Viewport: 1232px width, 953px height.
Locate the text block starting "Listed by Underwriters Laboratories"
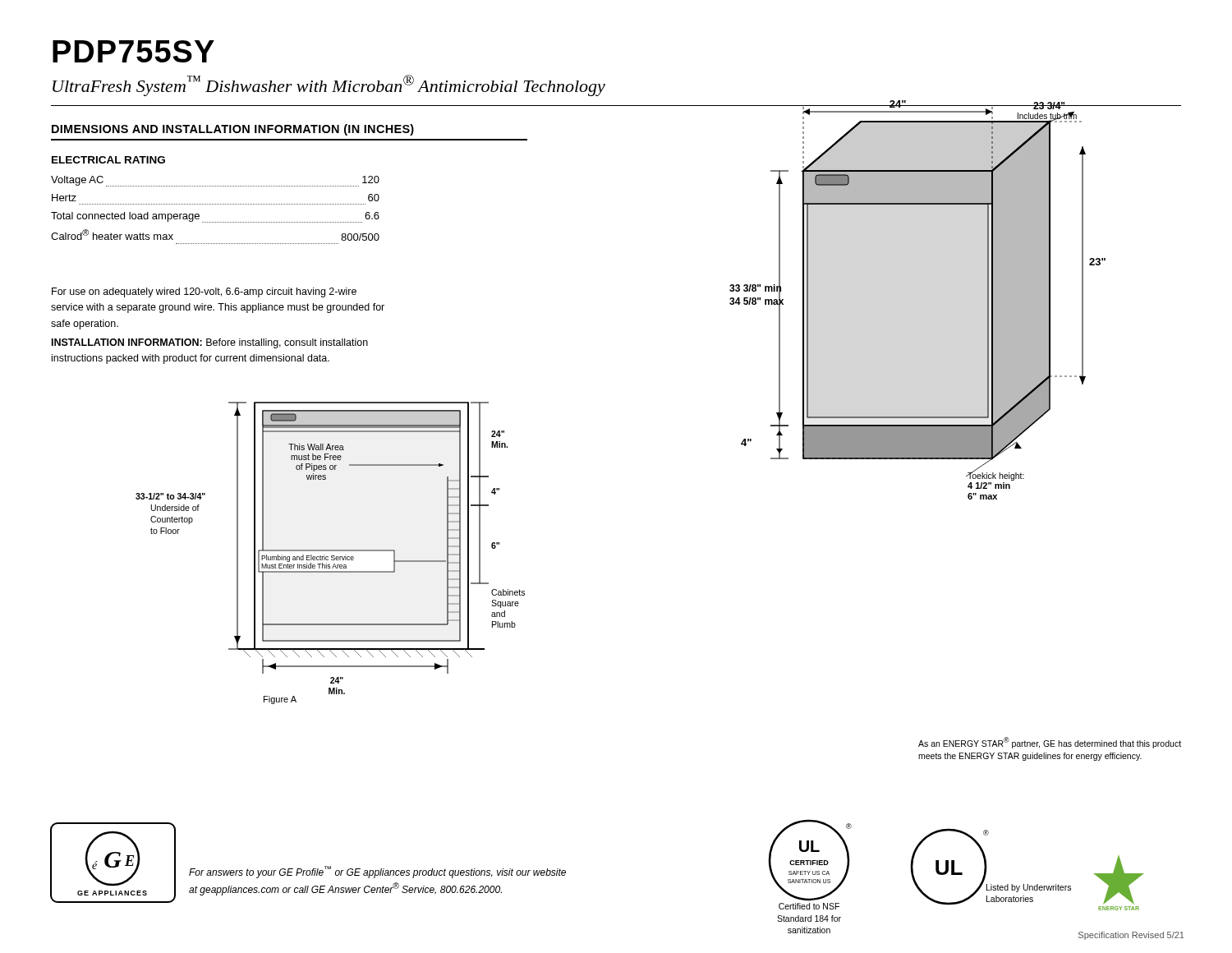[1028, 893]
